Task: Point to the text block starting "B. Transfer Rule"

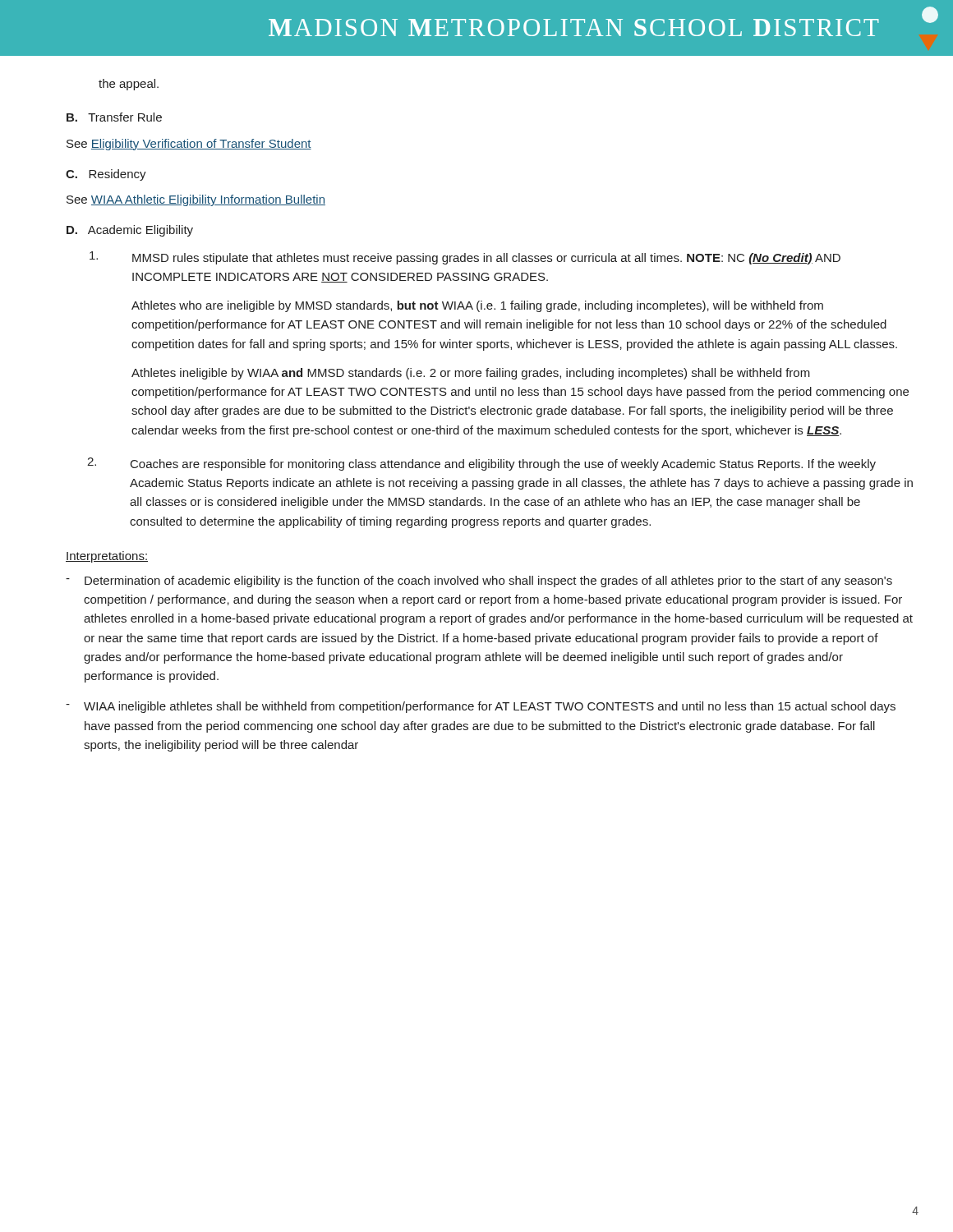Action: tap(114, 117)
